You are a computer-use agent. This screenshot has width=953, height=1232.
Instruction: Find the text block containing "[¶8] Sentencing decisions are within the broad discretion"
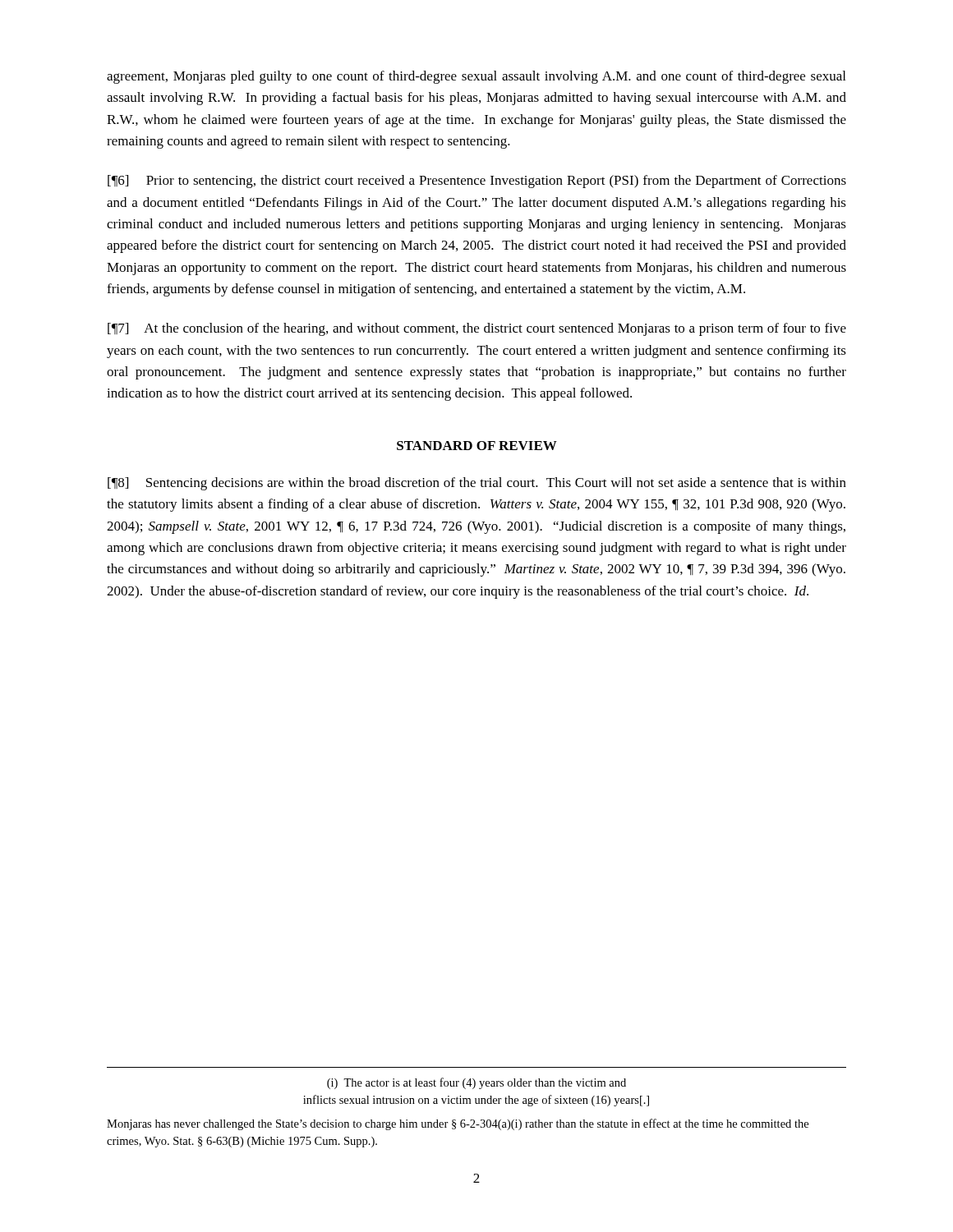coord(476,536)
